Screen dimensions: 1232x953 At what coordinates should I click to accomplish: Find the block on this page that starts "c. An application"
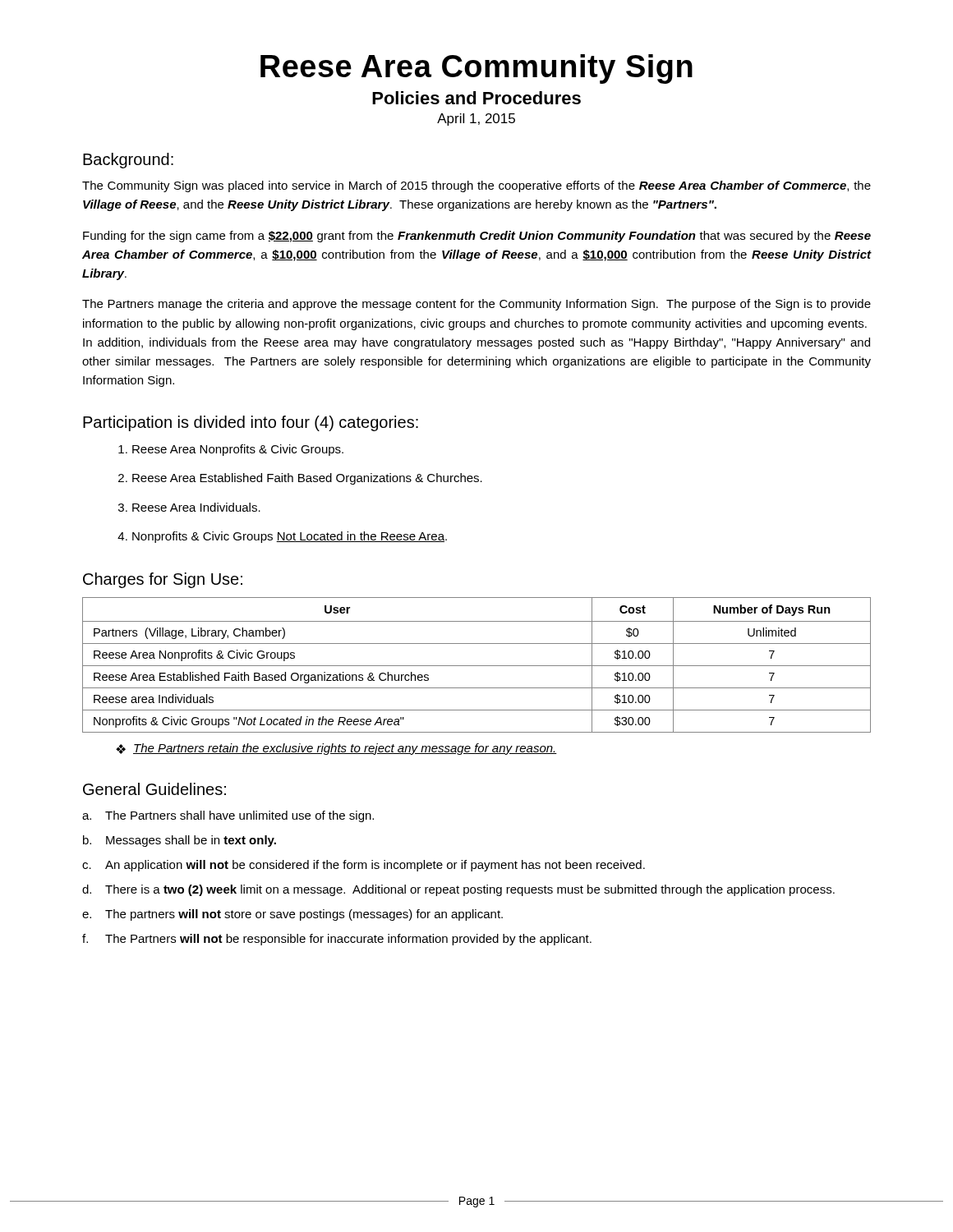pos(476,864)
